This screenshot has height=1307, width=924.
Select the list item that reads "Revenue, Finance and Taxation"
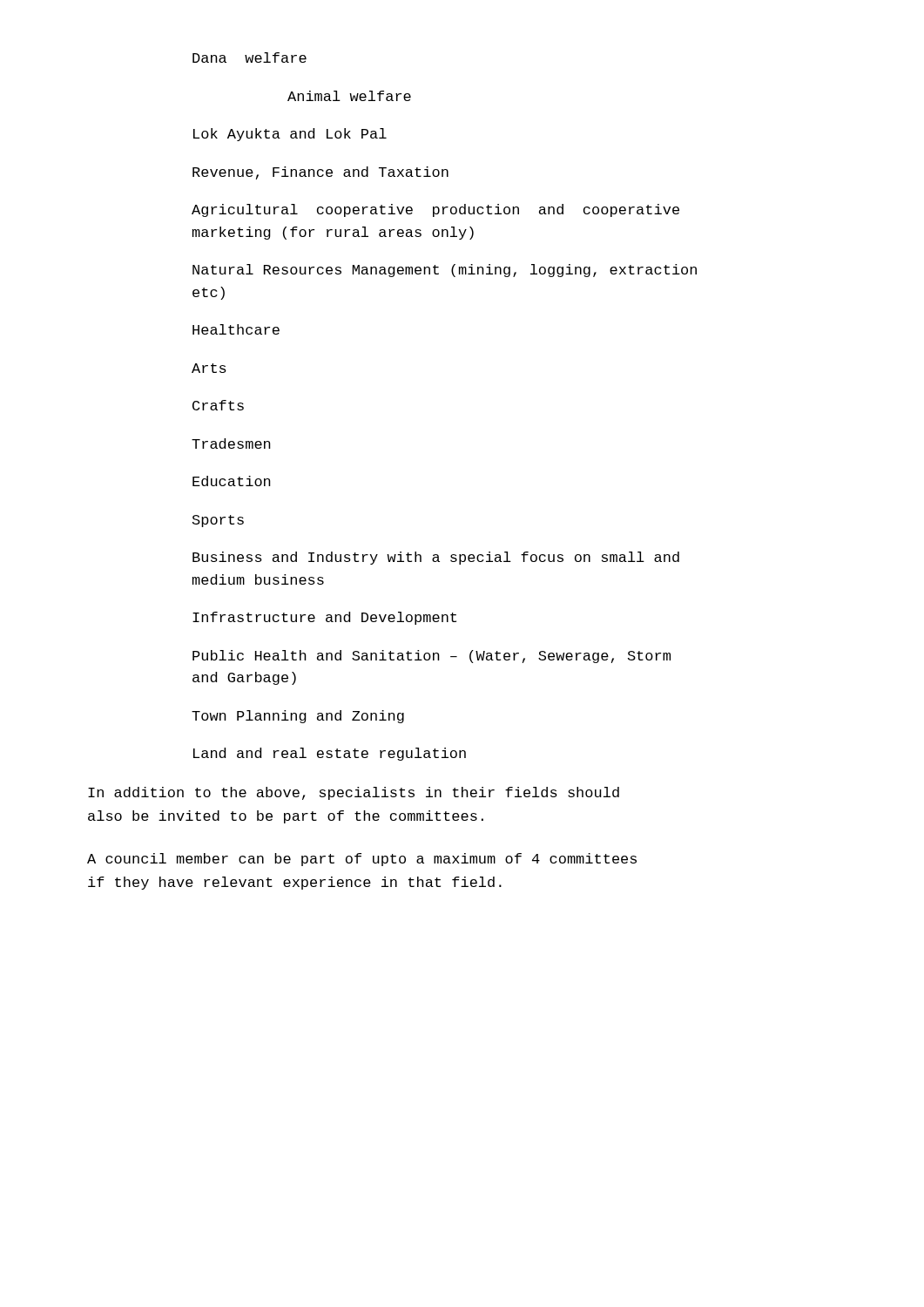[320, 173]
